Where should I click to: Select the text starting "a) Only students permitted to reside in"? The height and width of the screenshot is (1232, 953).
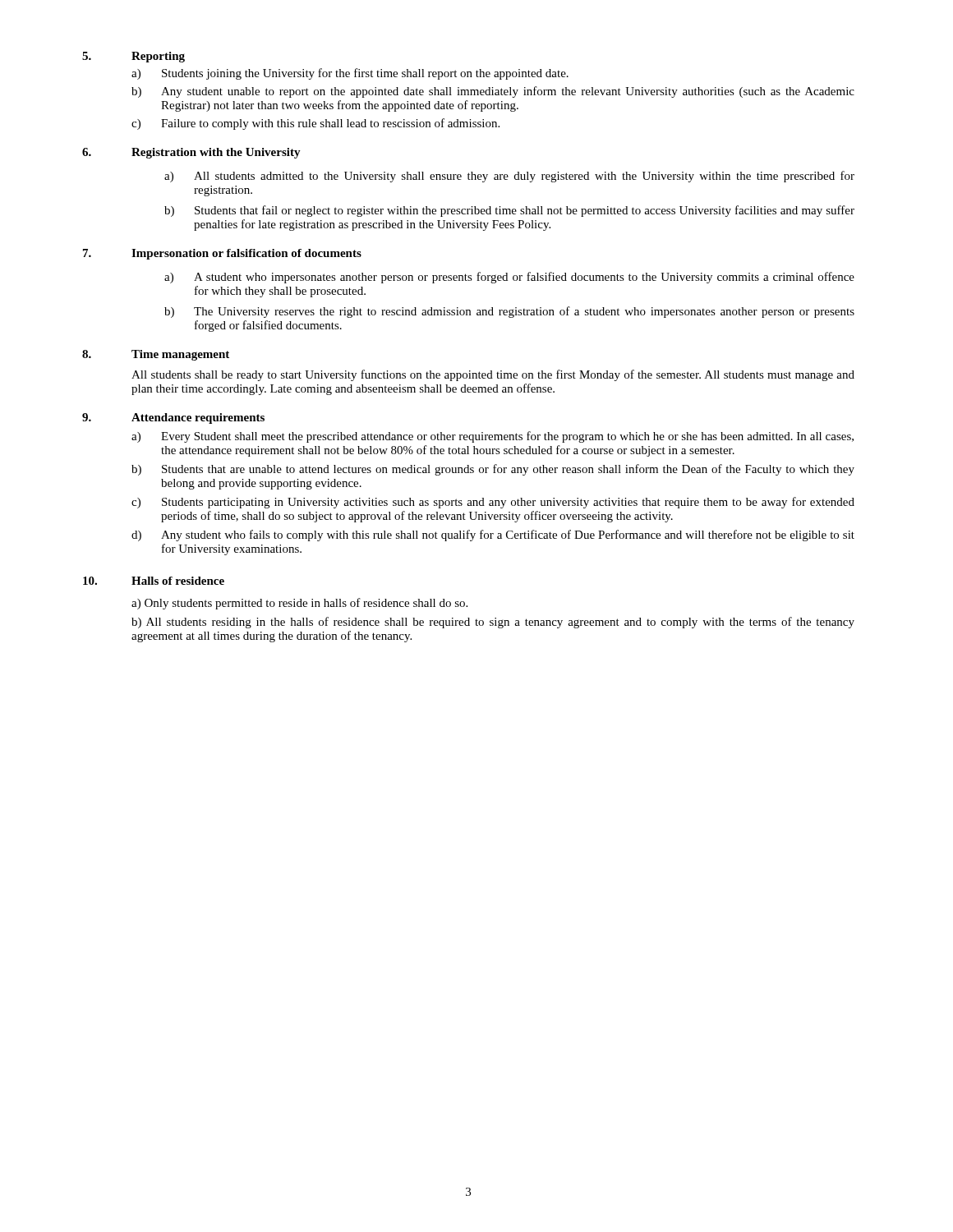pyautogui.click(x=300, y=603)
